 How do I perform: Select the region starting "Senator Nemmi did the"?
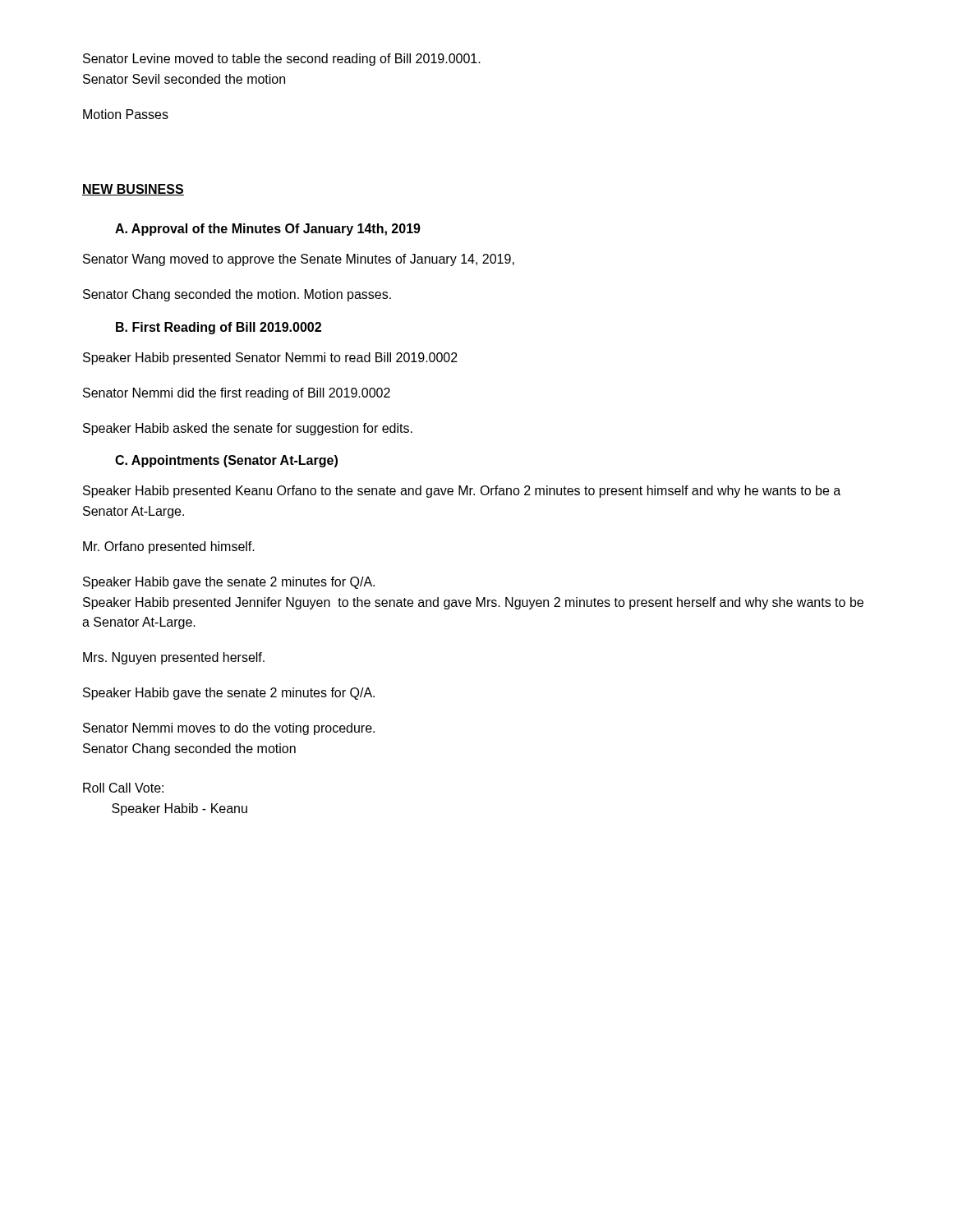(x=237, y=394)
